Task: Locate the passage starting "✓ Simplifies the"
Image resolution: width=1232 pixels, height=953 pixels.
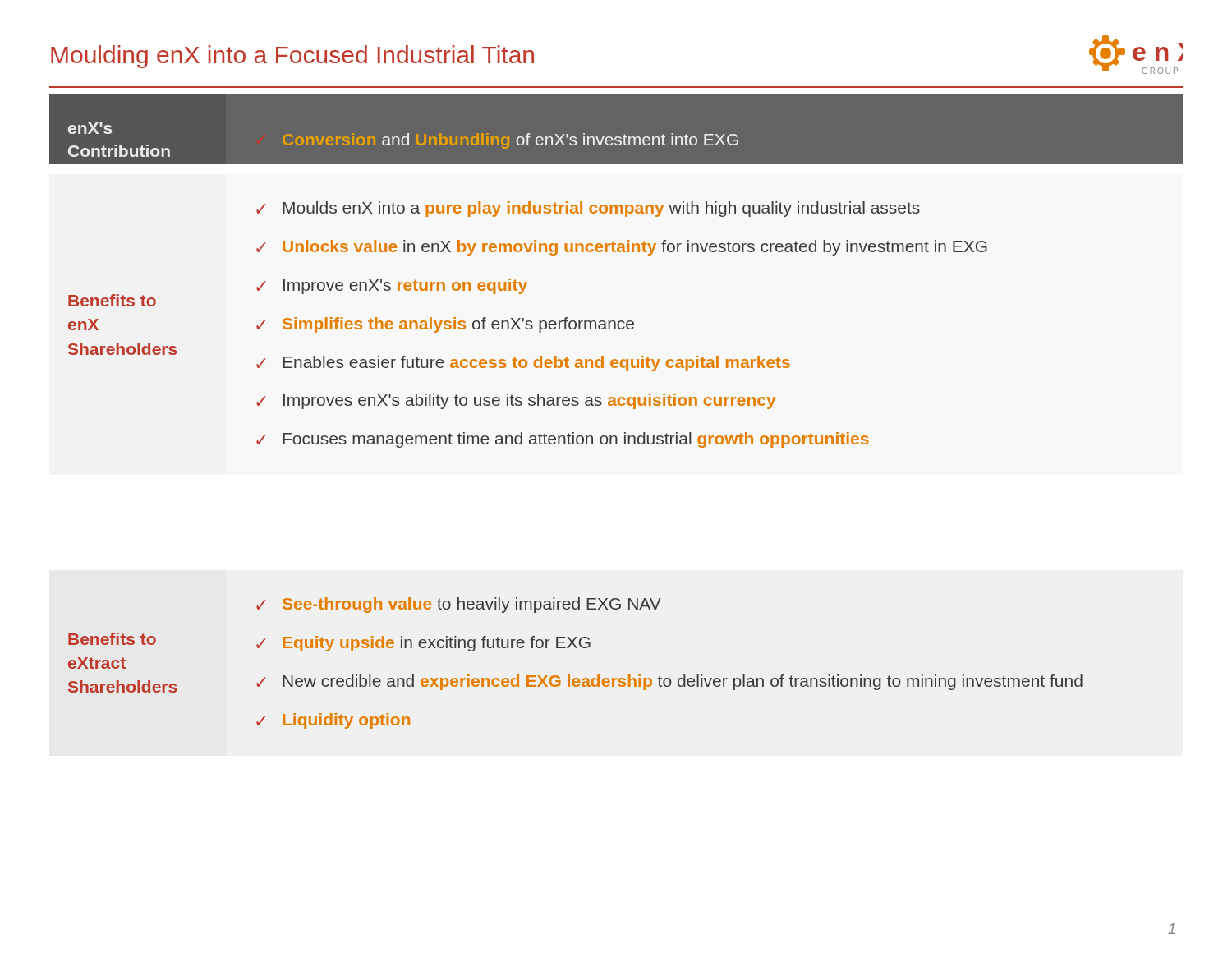Action: click(444, 325)
